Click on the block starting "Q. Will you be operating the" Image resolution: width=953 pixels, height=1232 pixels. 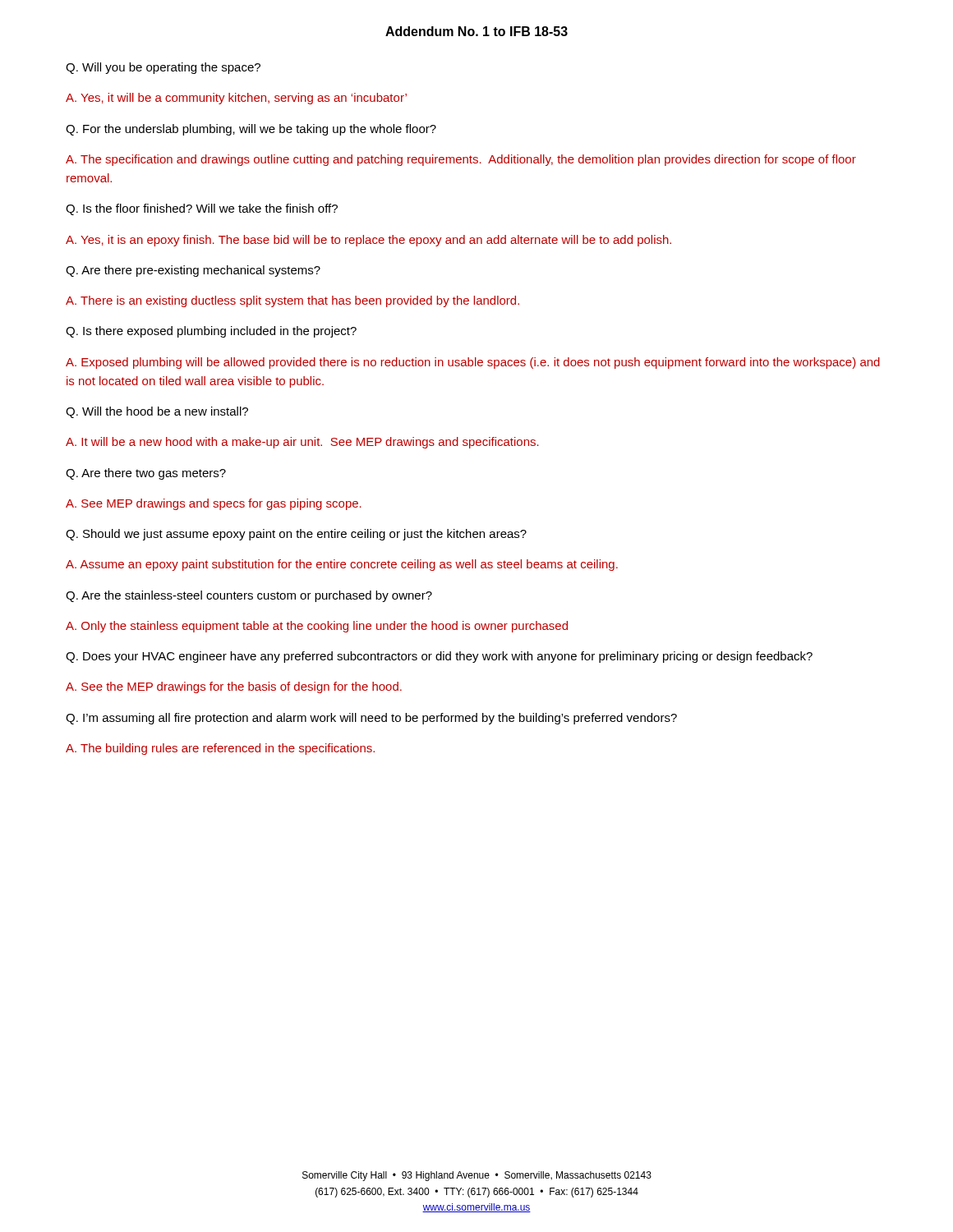[x=163, y=67]
